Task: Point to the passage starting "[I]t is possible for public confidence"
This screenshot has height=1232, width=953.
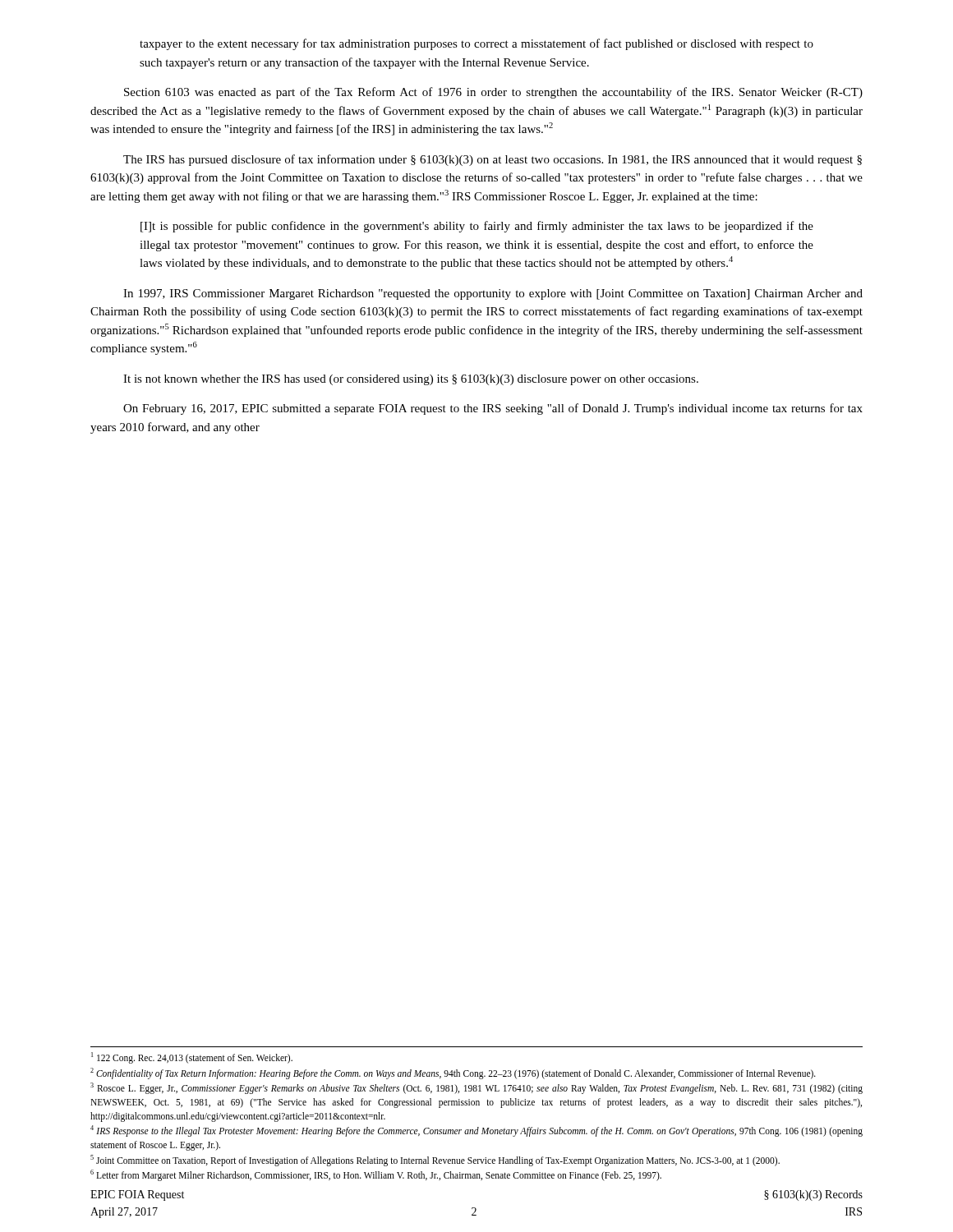Action: click(x=476, y=245)
